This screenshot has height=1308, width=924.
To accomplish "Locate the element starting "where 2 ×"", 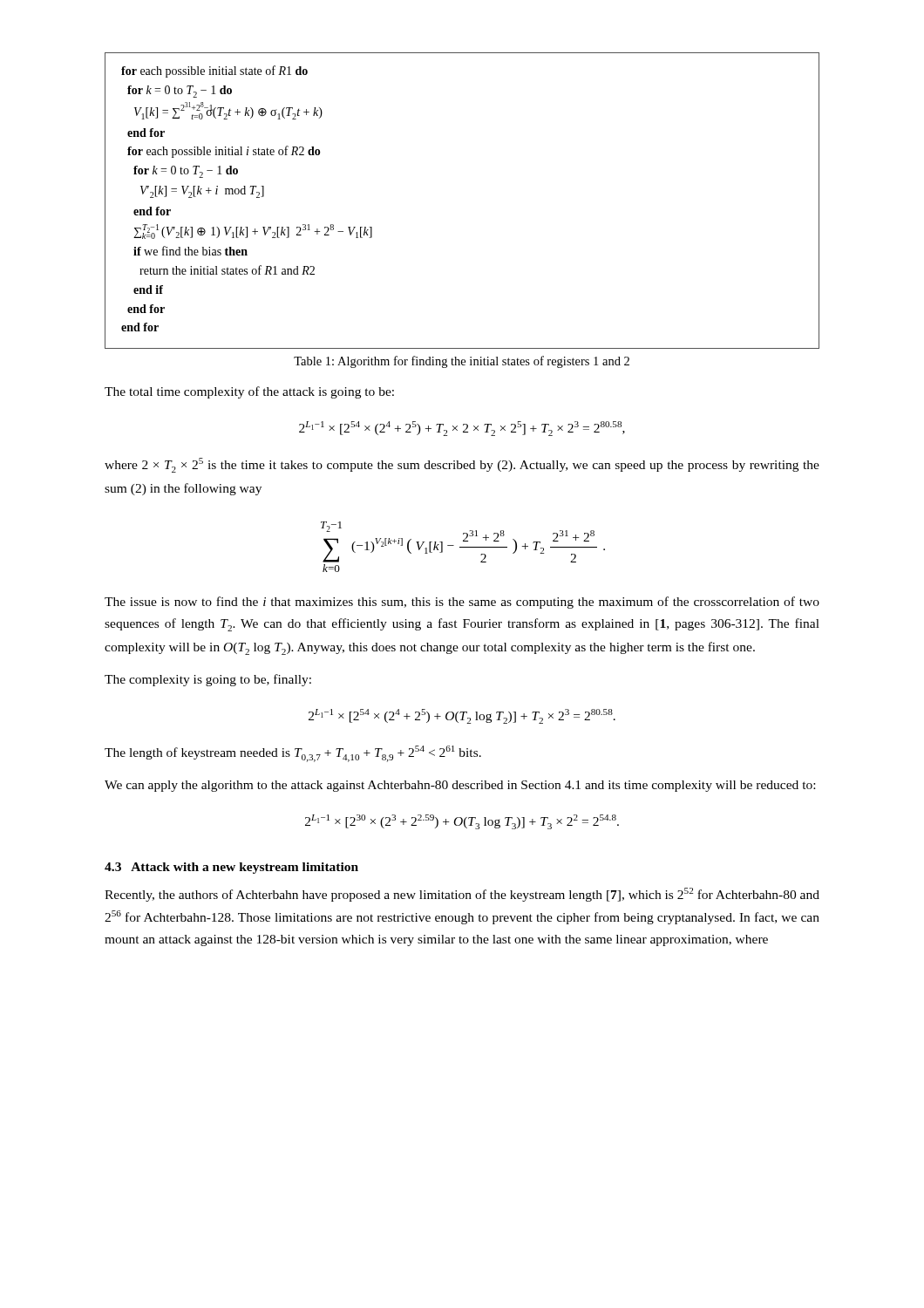I will [x=462, y=475].
